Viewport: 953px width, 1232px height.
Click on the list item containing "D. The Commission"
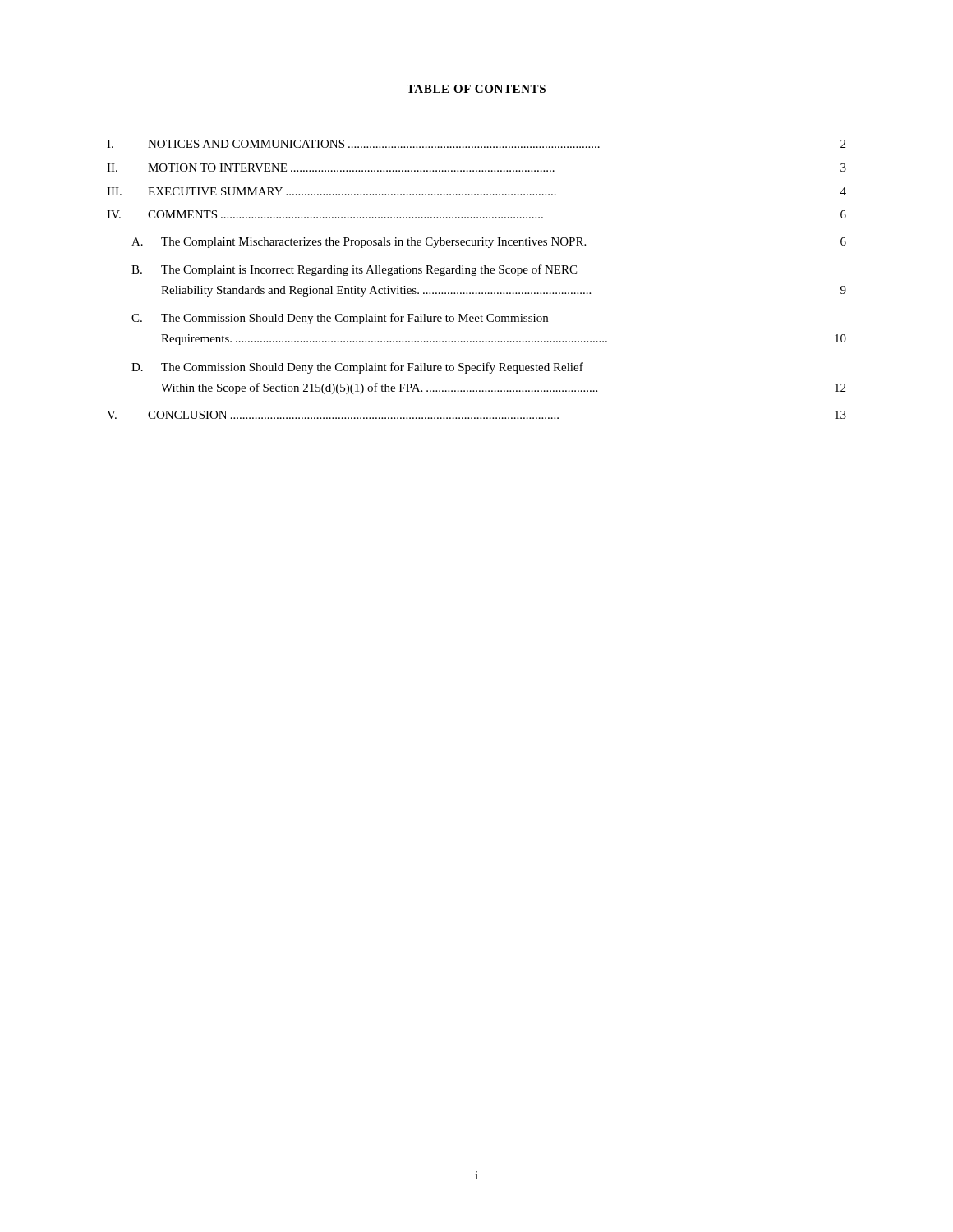[x=489, y=377]
